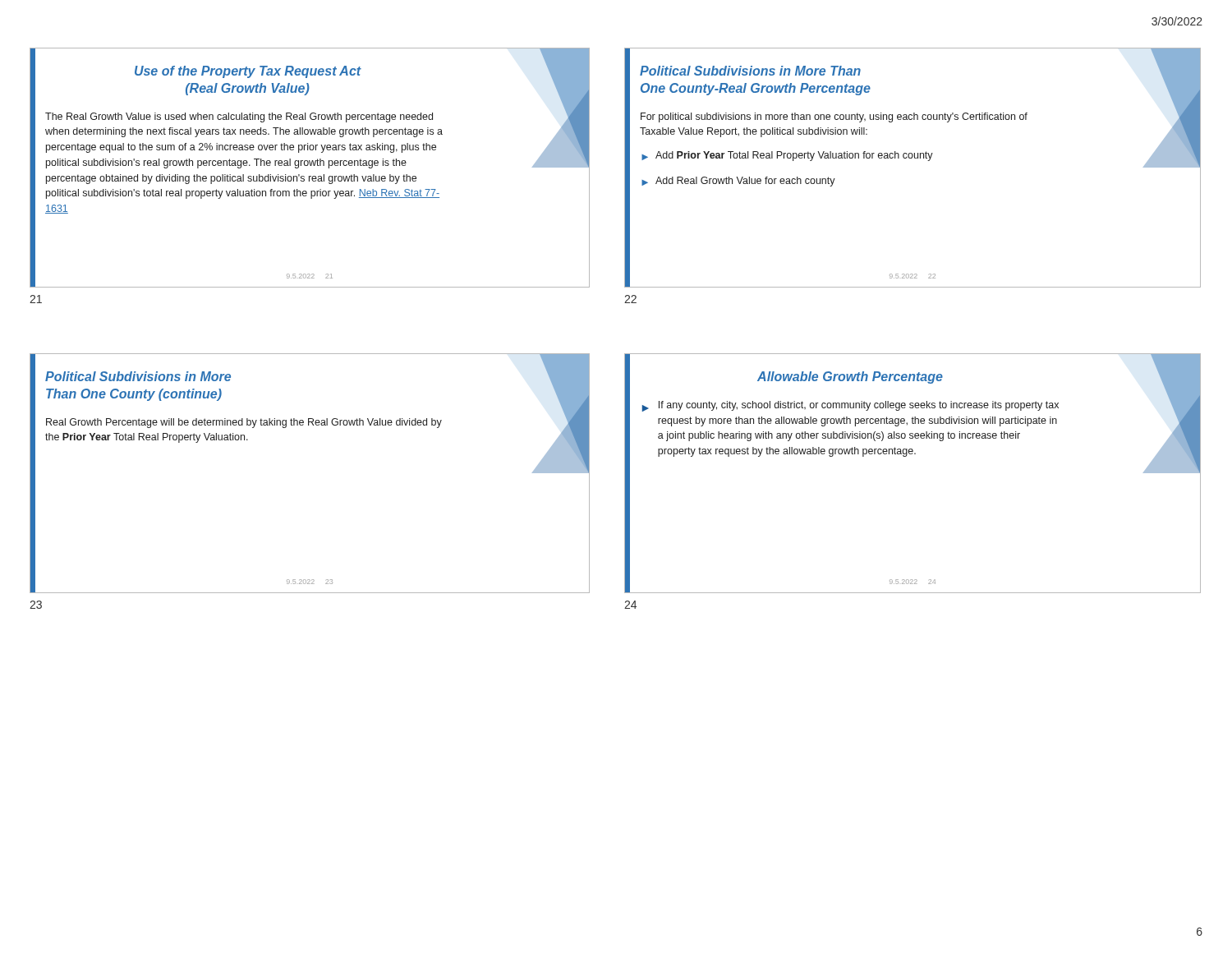Find the text block starting "Allowable Growth Percentage"
The image size is (1232, 953).
pos(850,377)
